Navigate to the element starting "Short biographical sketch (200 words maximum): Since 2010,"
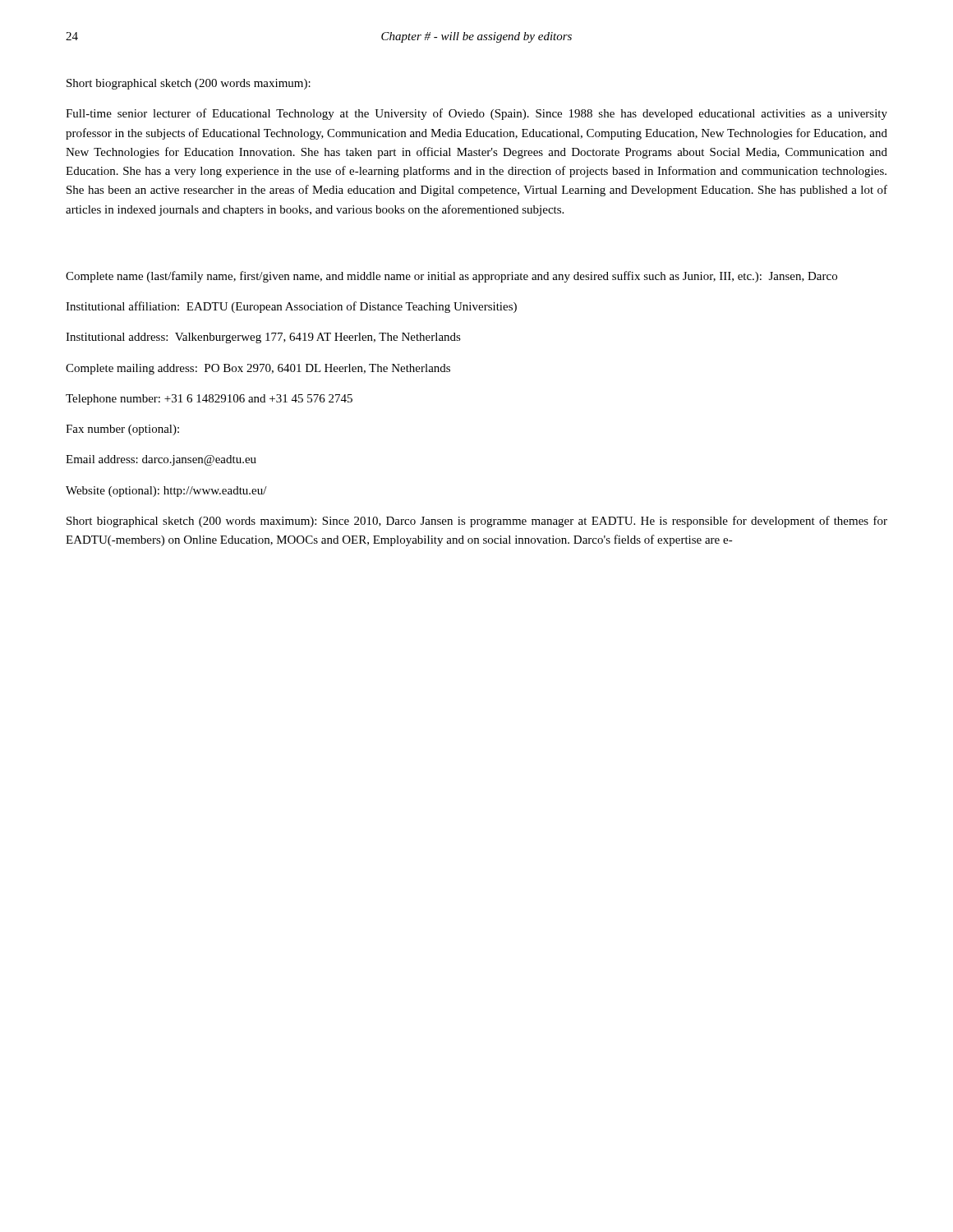 coord(476,530)
